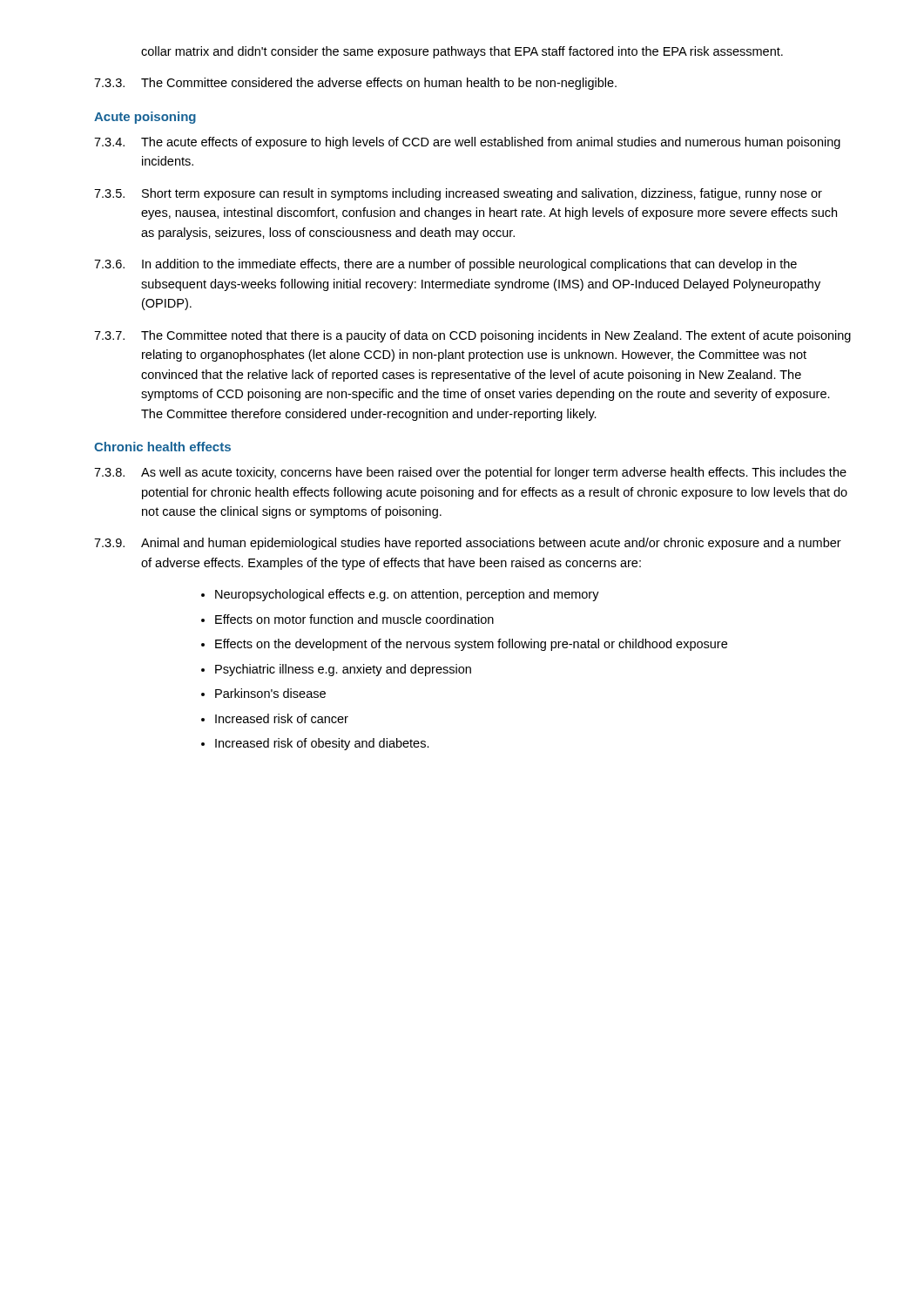This screenshot has height=1307, width=924.
Task: Navigate to the region starting "3.7. The Committee noted that there"
Action: [x=474, y=375]
